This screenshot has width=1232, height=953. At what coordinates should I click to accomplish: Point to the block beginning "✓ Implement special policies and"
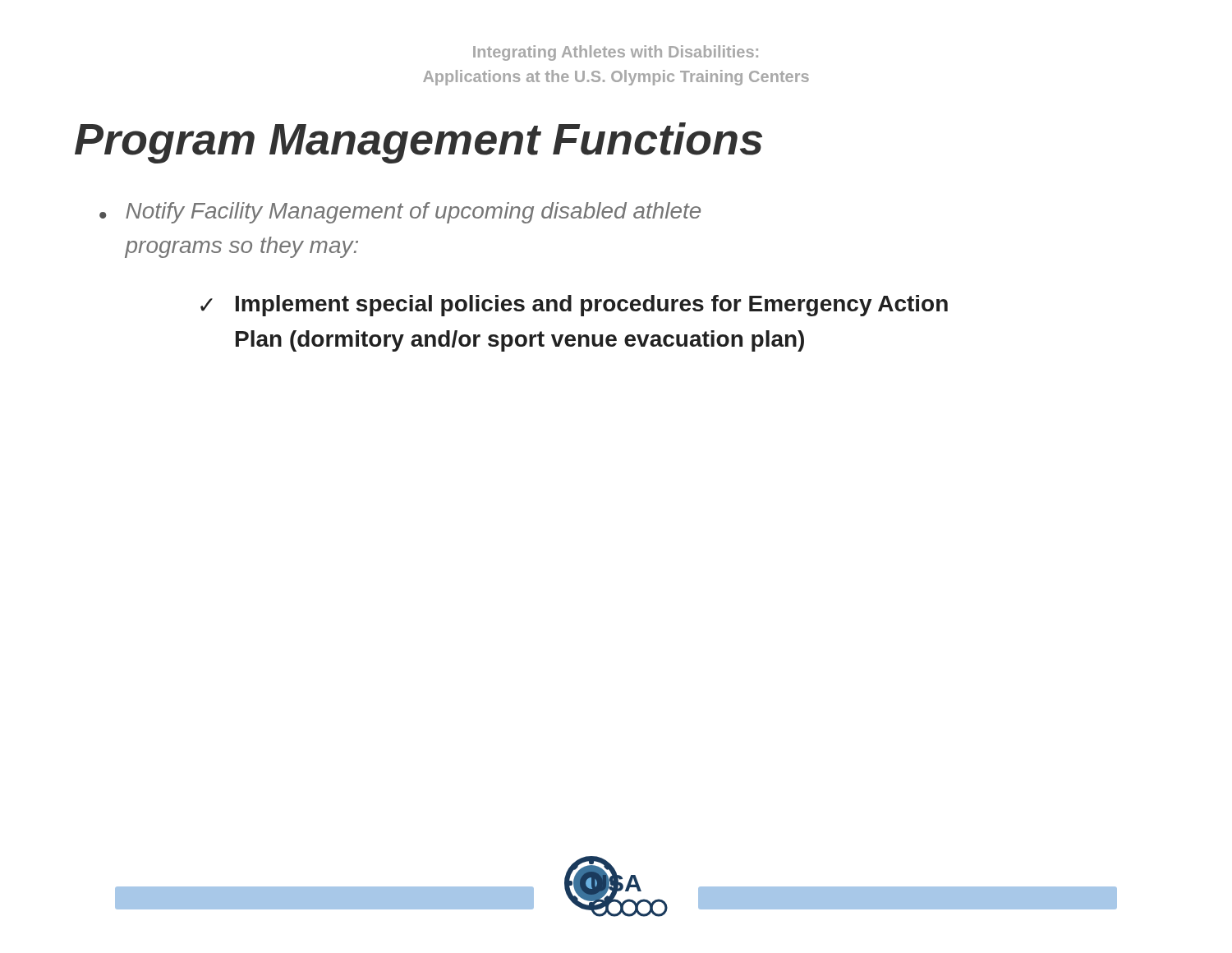click(573, 322)
